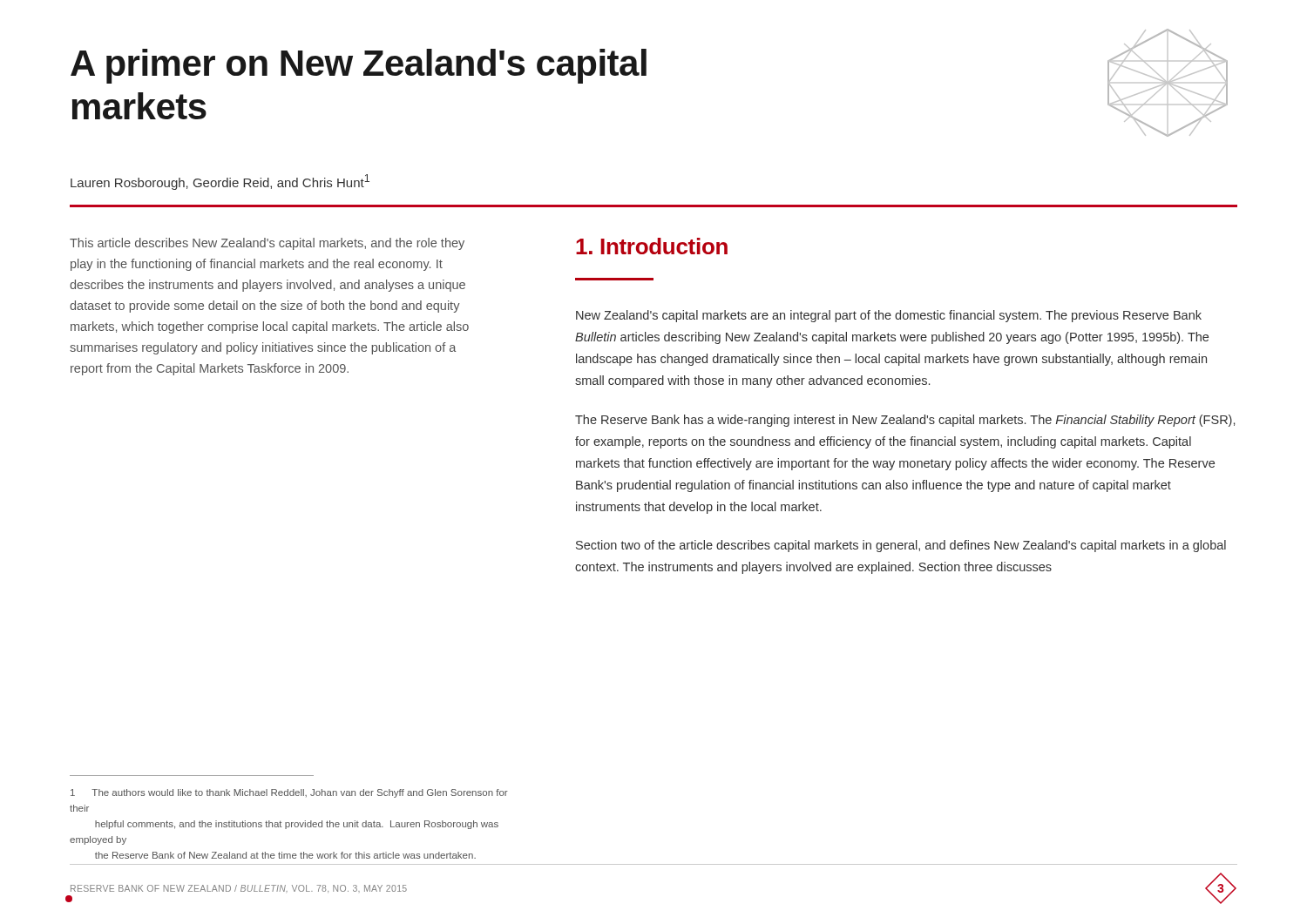Find the block on this page that starts "The Reserve Bank has"
1307x924 pixels.
coord(906,463)
